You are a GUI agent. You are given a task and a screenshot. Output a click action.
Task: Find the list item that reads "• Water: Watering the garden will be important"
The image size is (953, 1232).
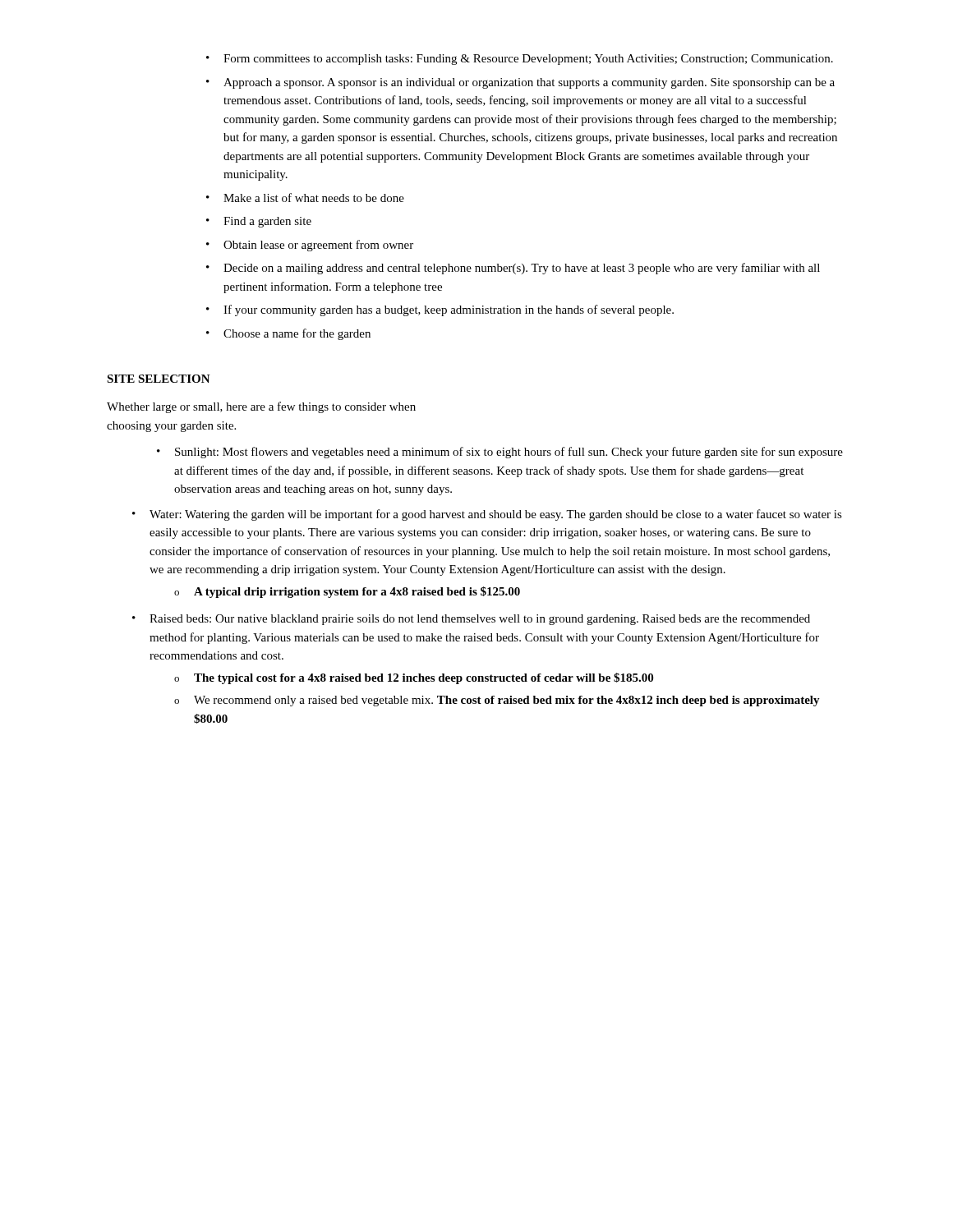tap(489, 555)
